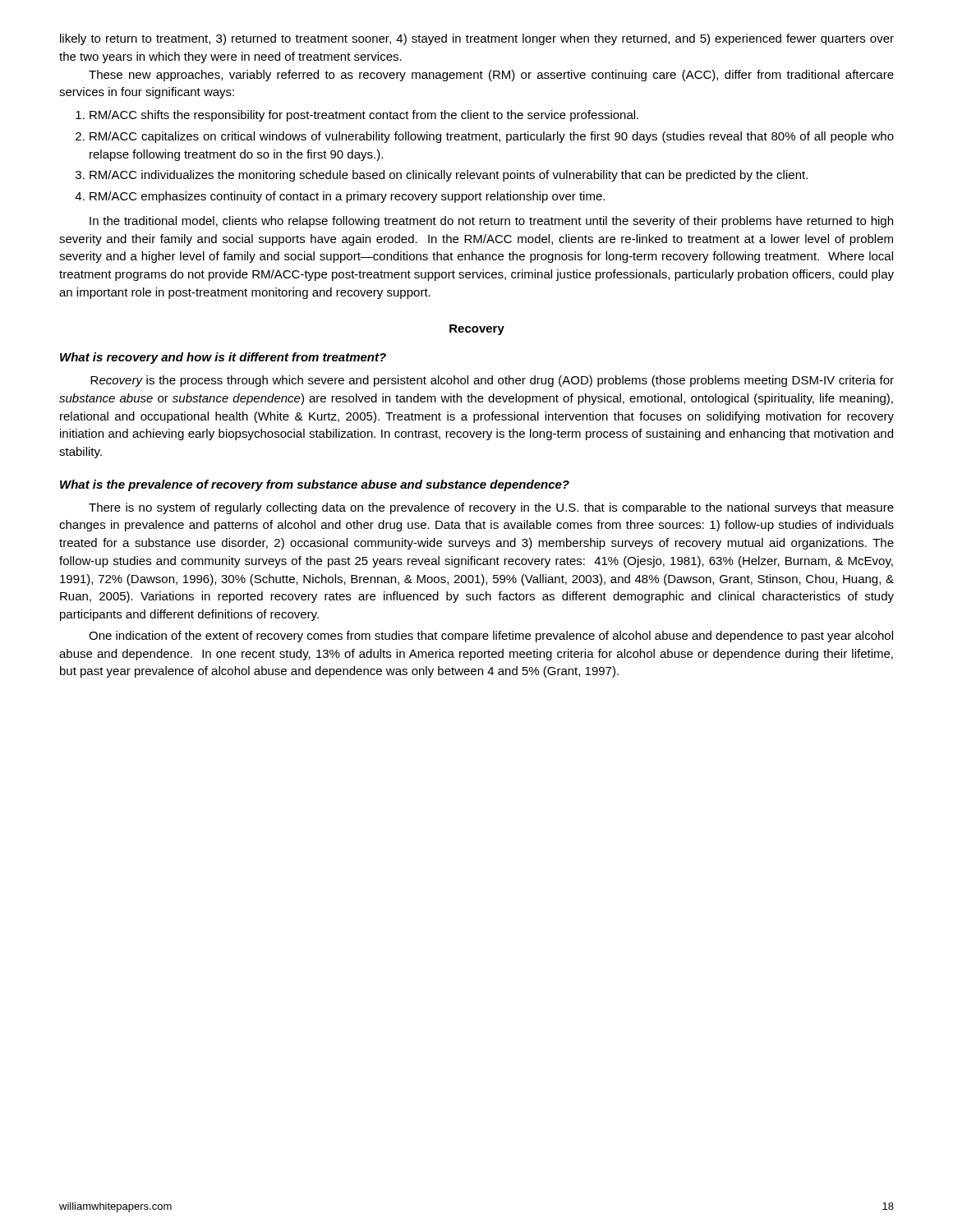
Task: Click the section header that begins "What is recovery and"
Action: [x=223, y=358]
